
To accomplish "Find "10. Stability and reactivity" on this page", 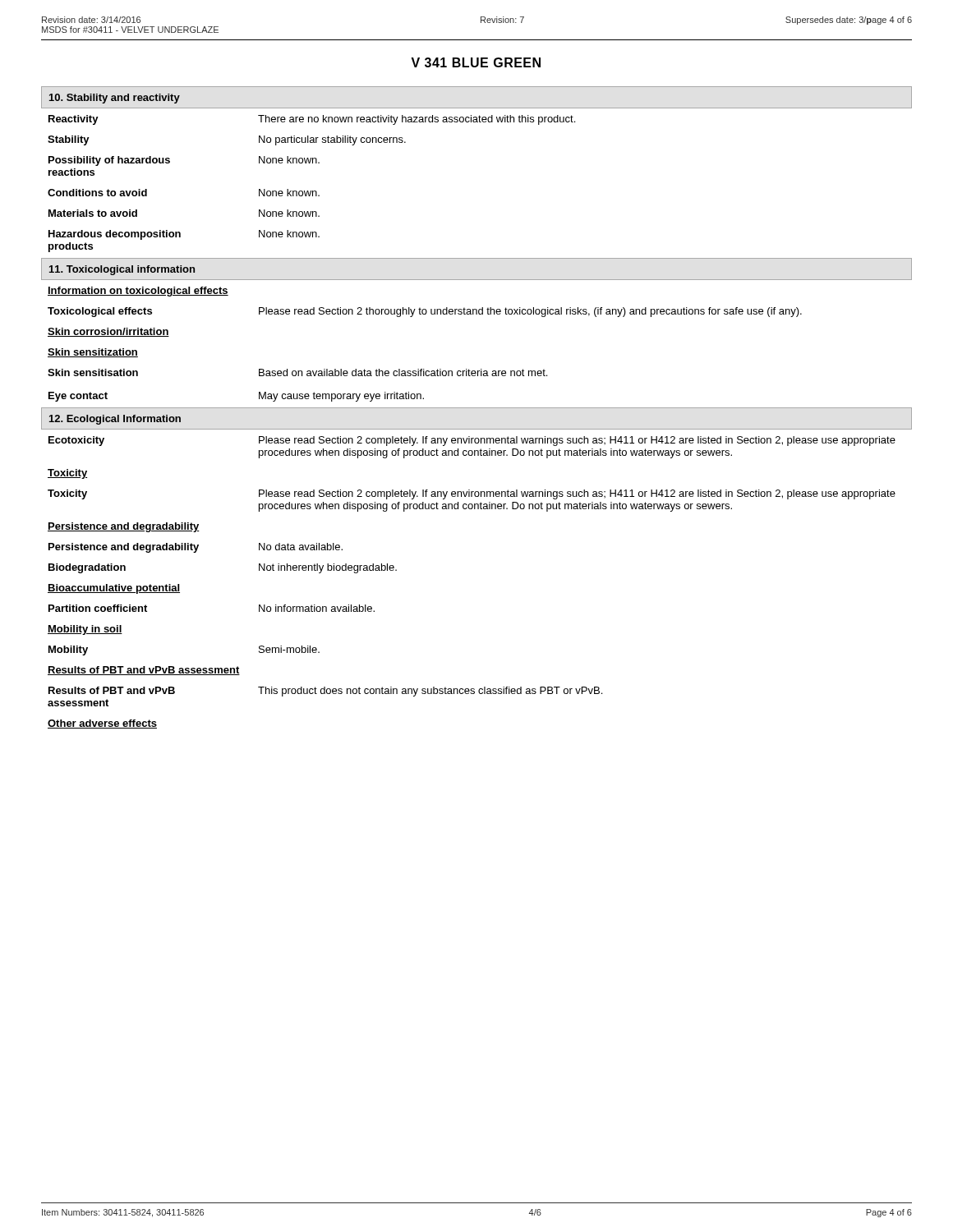I will point(114,97).
